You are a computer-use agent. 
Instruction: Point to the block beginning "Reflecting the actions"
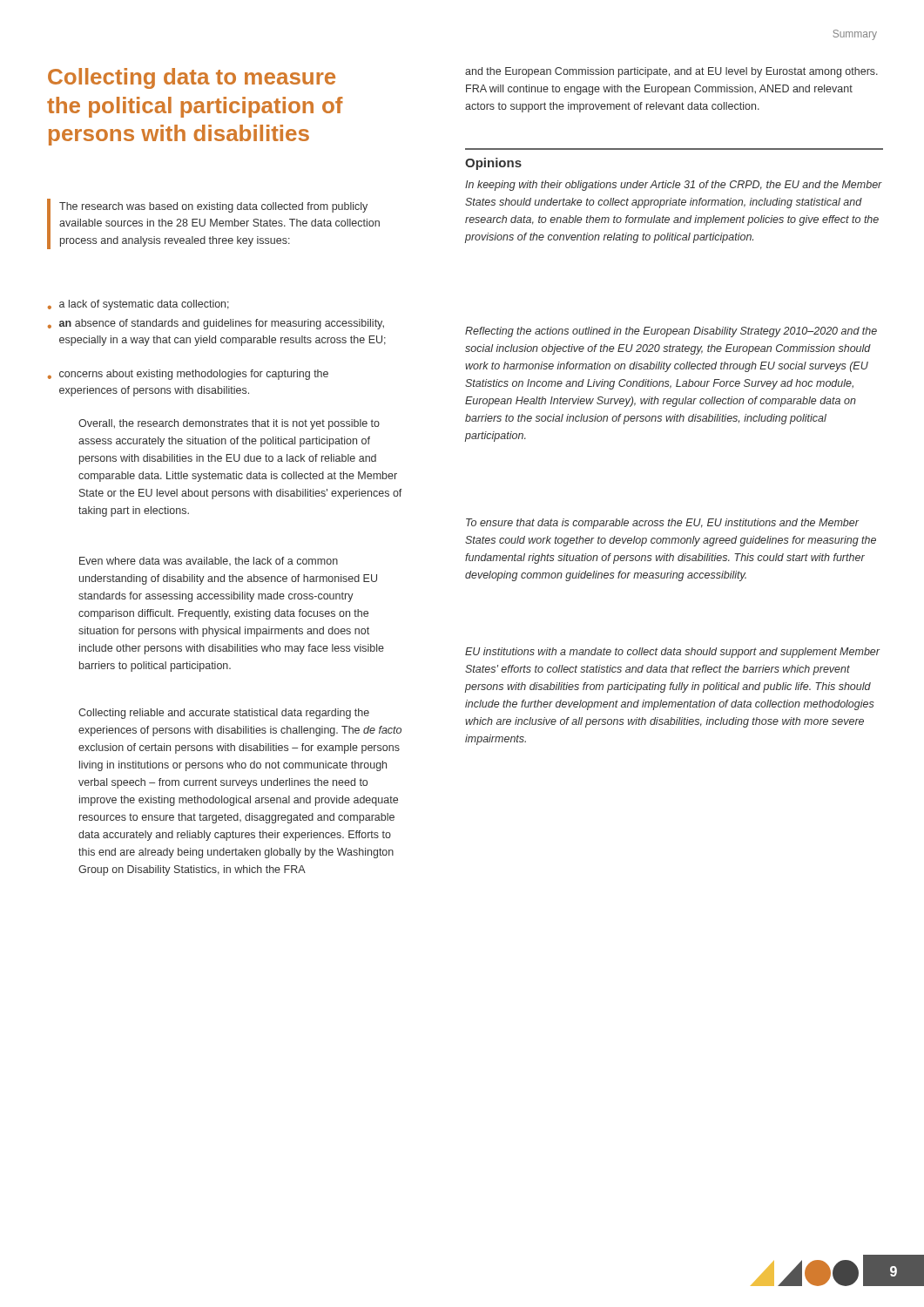(x=671, y=383)
